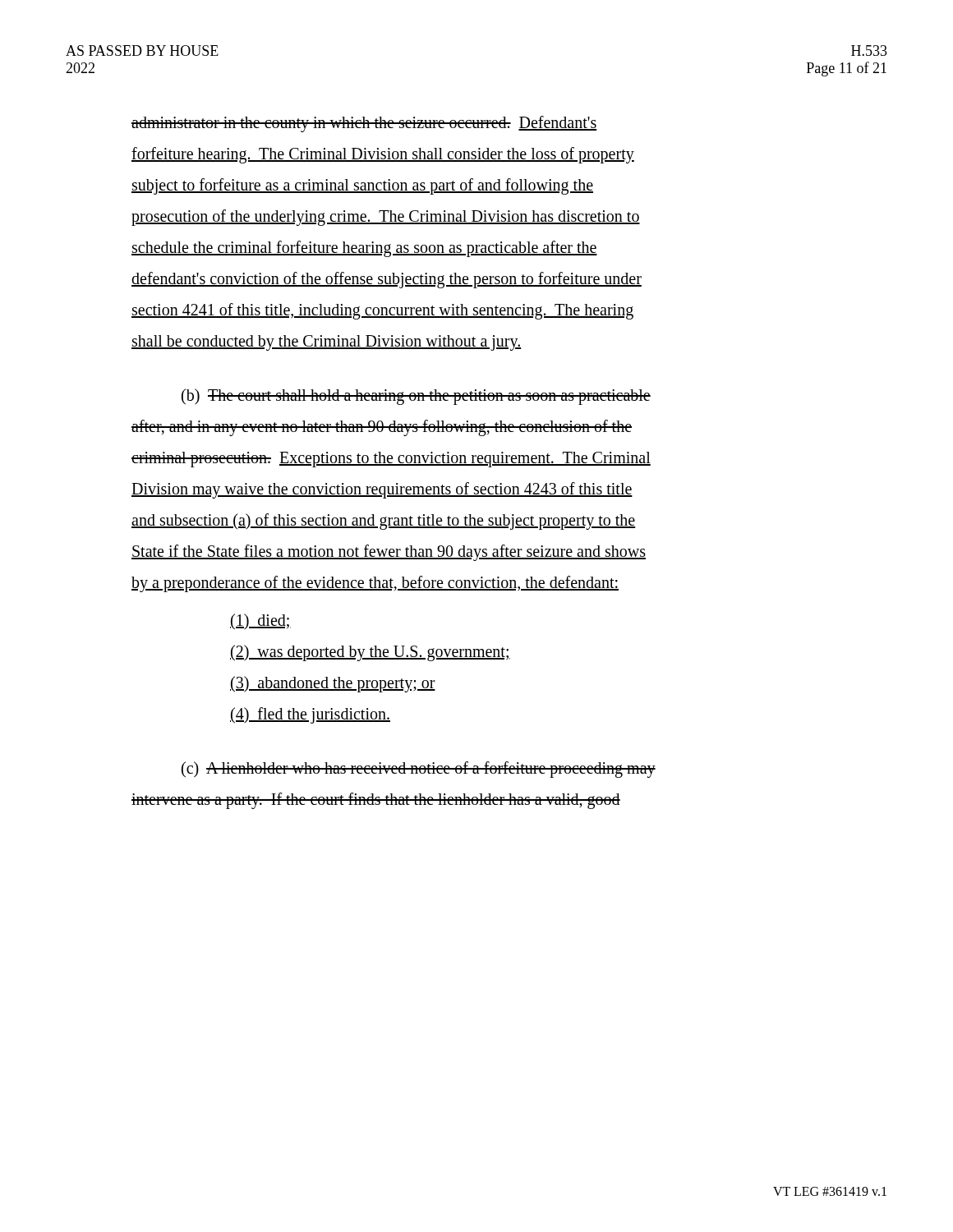
Task: Locate the block of text that opens with "after, and in any event no"
Action: click(x=382, y=426)
